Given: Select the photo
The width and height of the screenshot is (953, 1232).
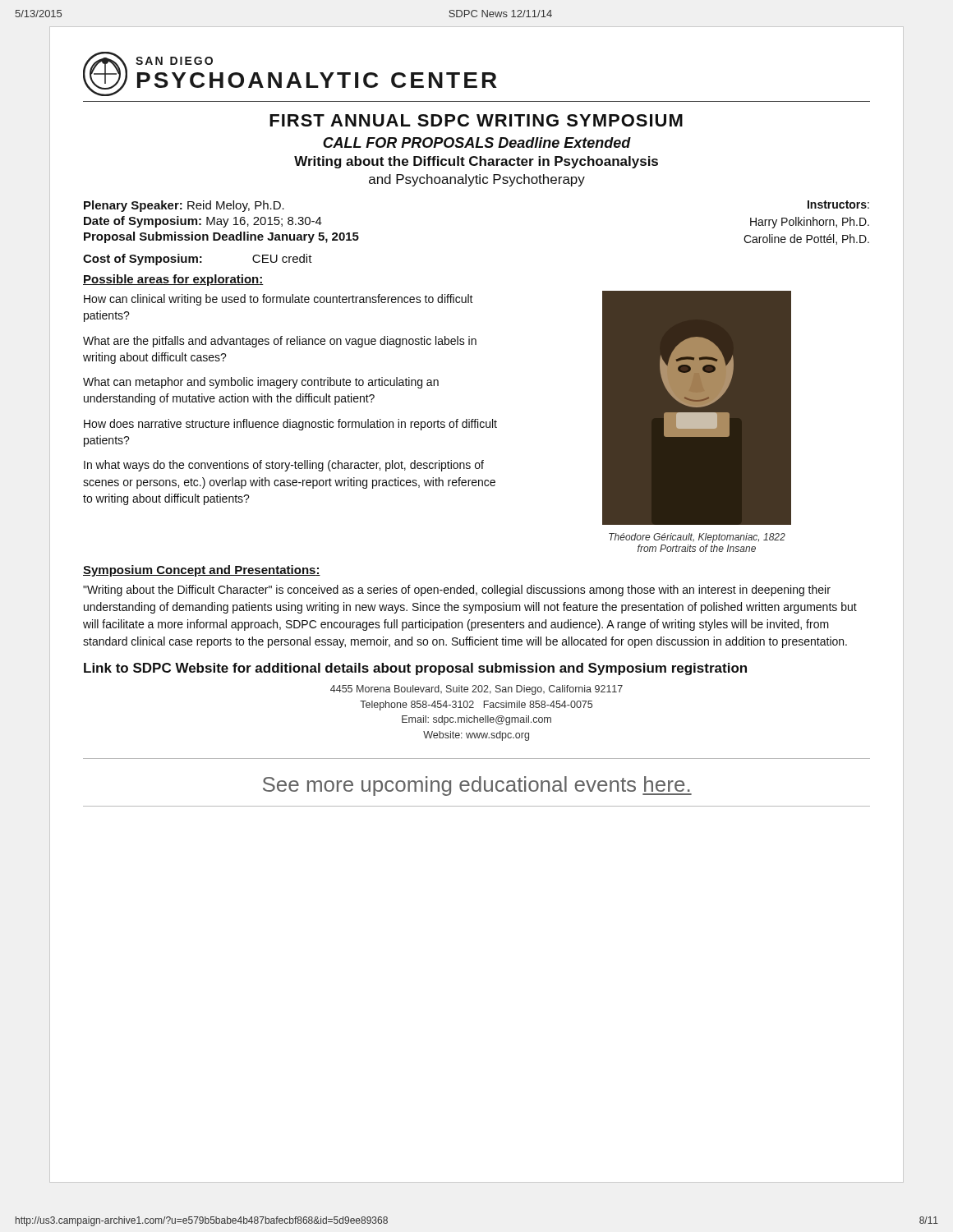Looking at the screenshot, I should [x=697, y=409].
